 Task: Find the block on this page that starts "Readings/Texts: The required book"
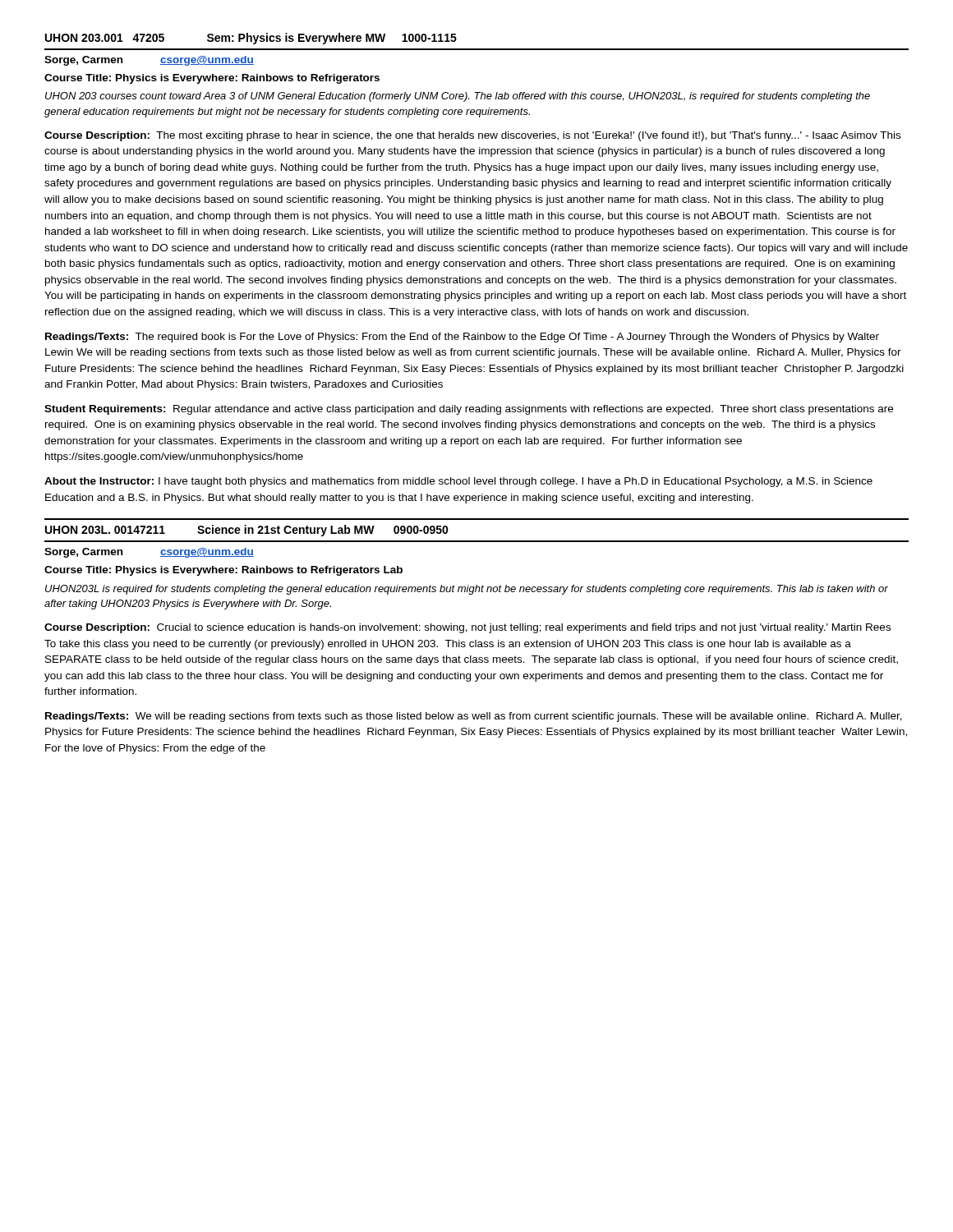pyautogui.click(x=476, y=360)
